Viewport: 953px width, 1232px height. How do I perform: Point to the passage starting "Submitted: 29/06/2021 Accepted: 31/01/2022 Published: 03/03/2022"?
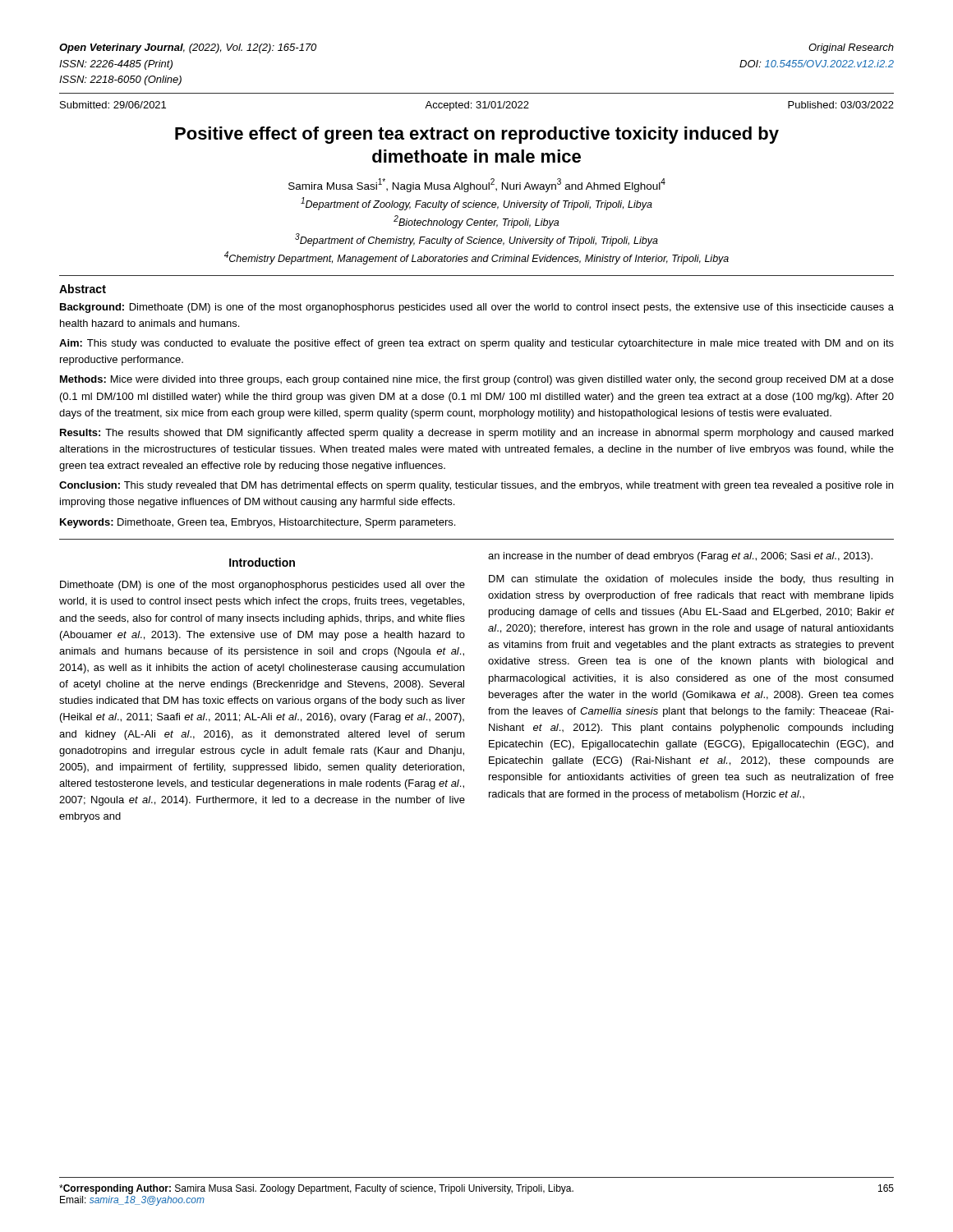tap(476, 104)
